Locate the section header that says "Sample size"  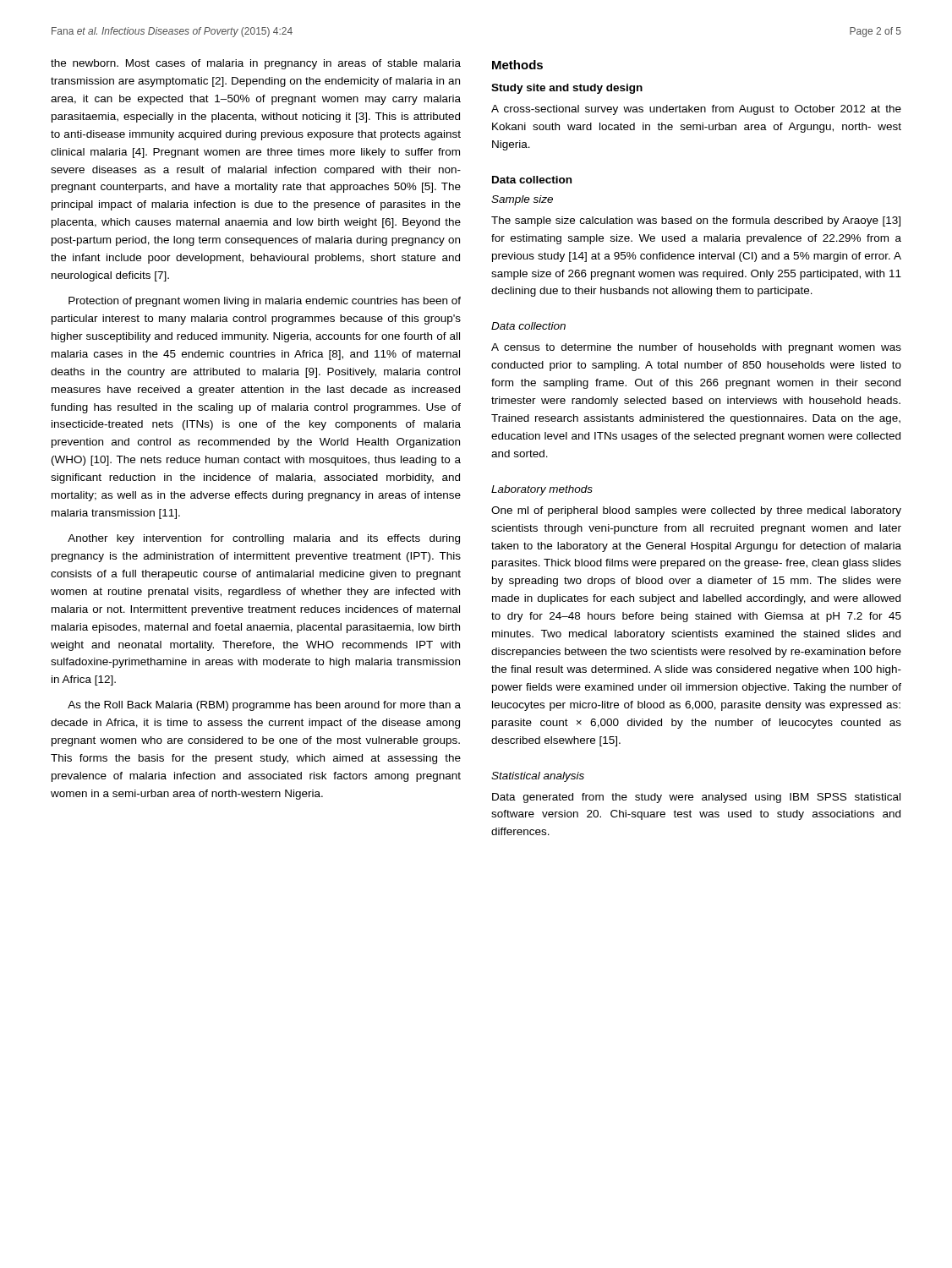click(x=522, y=199)
